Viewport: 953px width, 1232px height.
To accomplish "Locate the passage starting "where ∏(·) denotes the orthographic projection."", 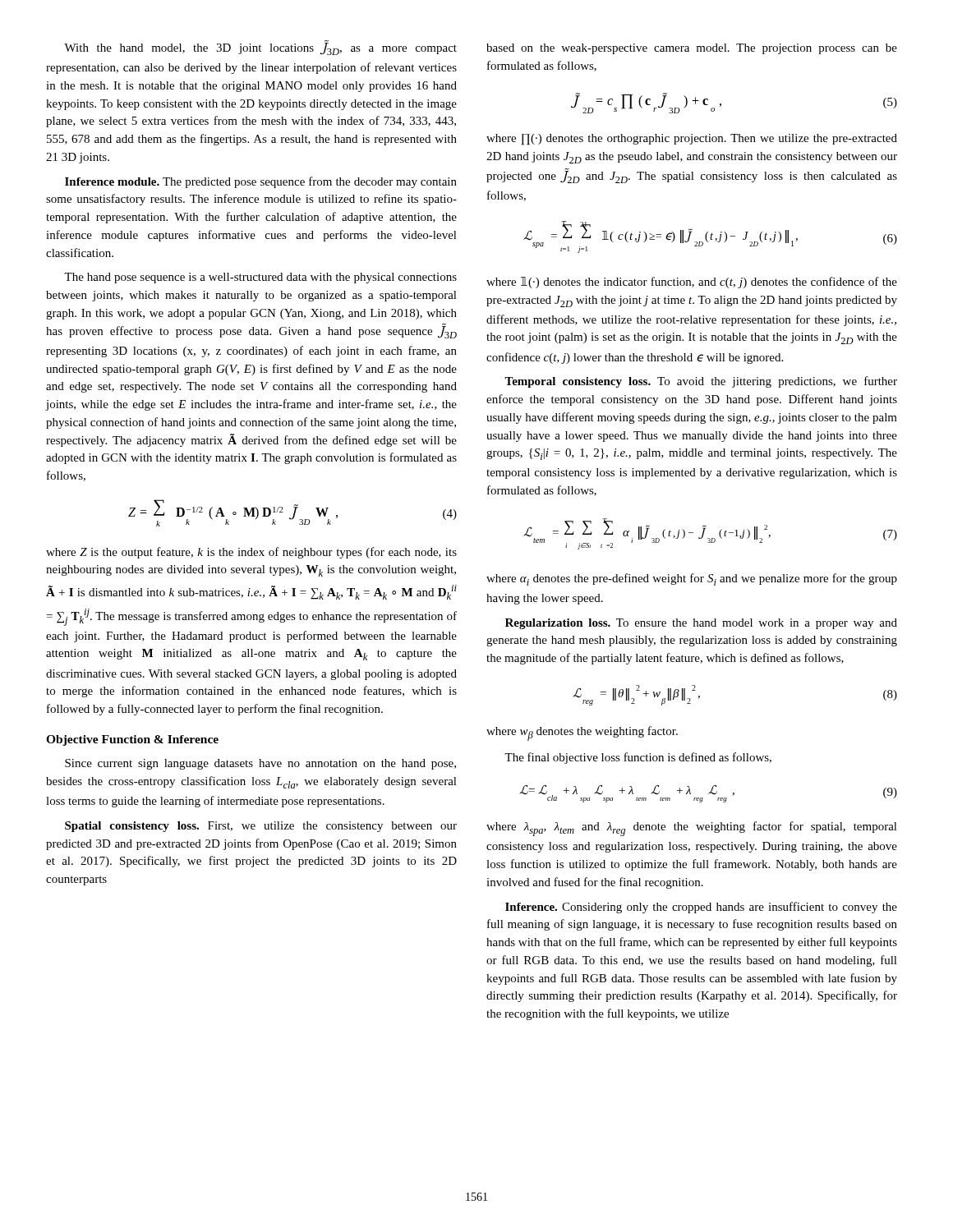I will click(692, 168).
